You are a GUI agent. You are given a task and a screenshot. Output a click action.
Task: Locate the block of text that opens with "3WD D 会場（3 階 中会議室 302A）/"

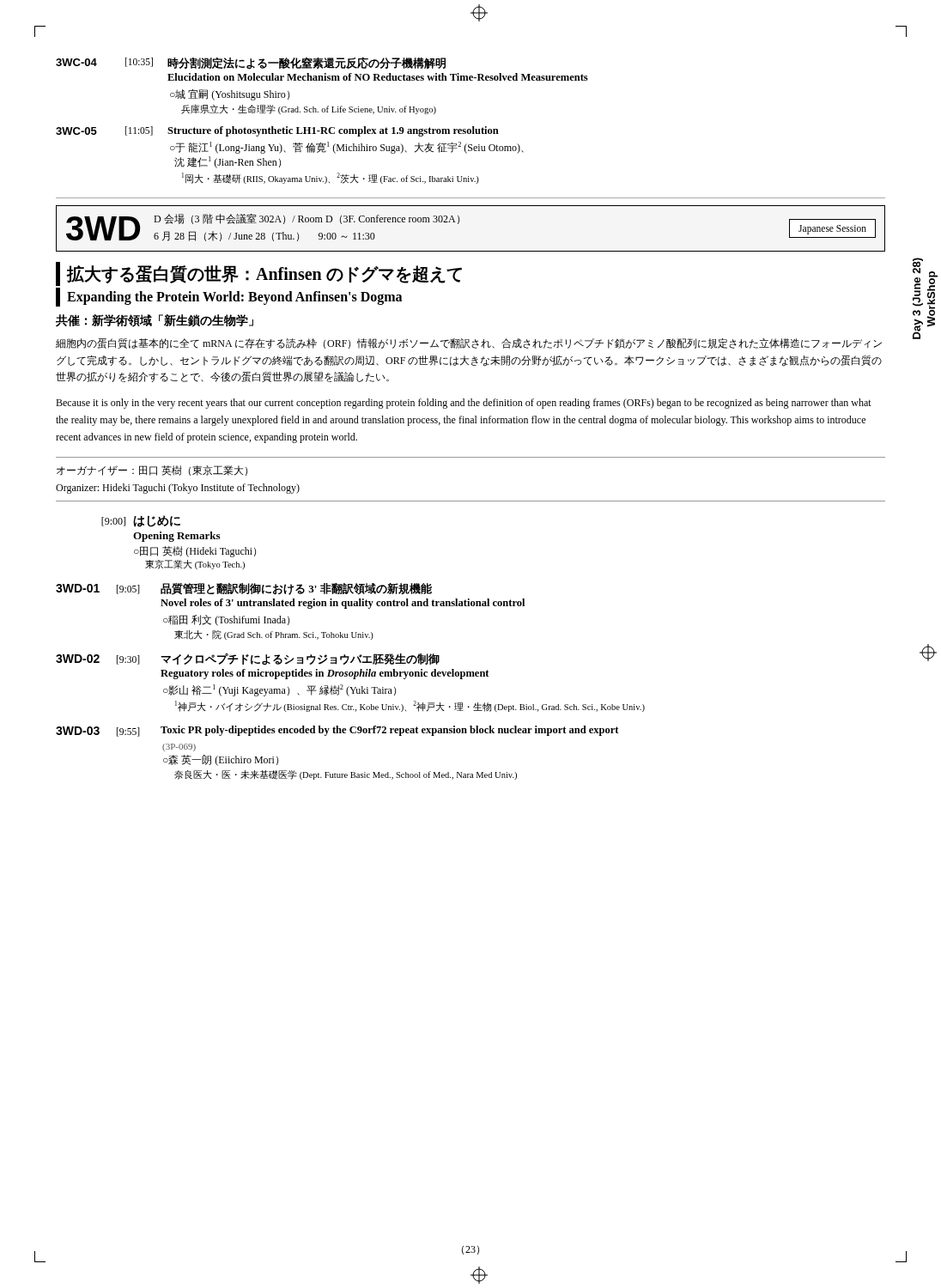470,228
